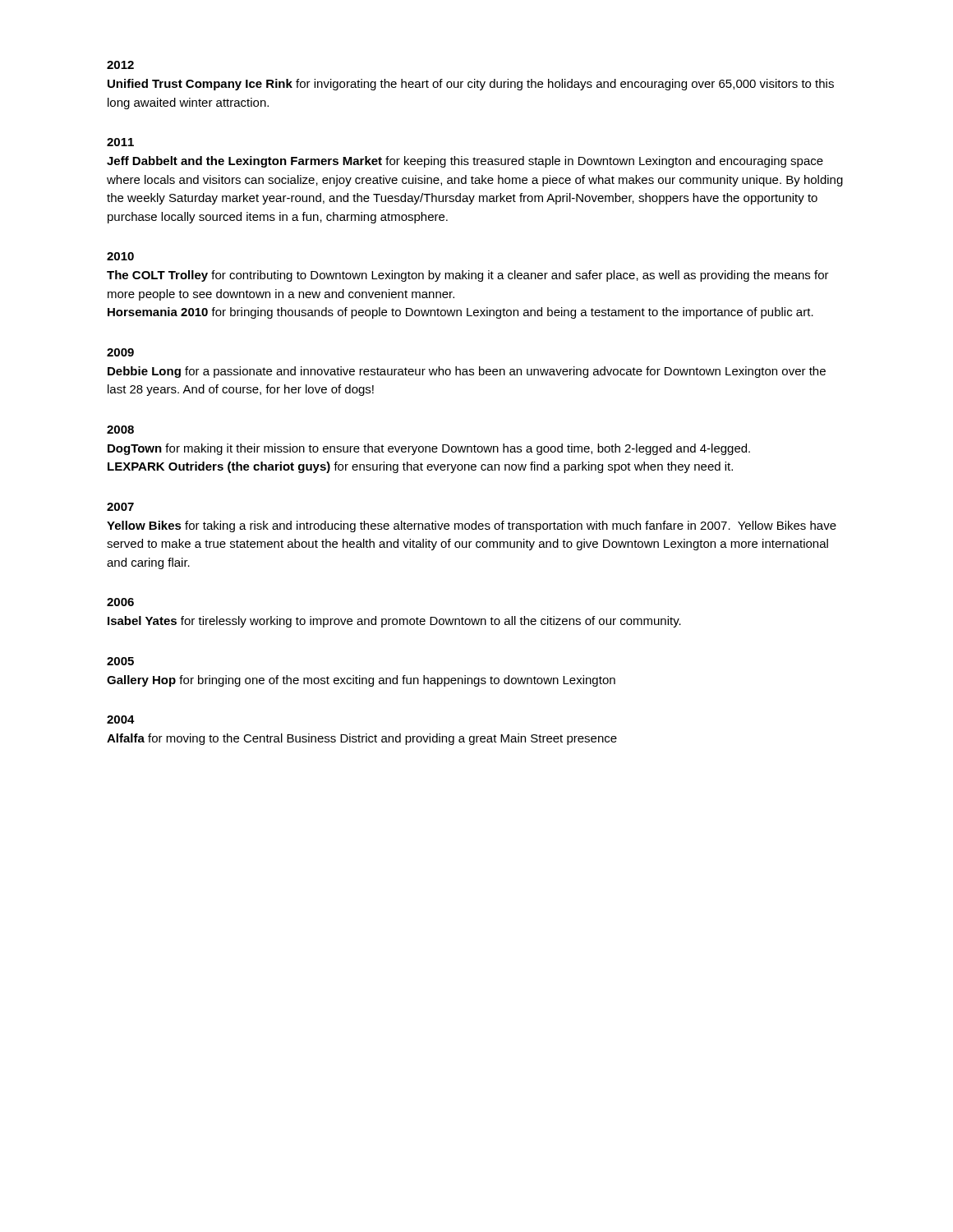953x1232 pixels.
Task: Select the text starting "Alfalfa for moving to the Central"
Action: (362, 738)
